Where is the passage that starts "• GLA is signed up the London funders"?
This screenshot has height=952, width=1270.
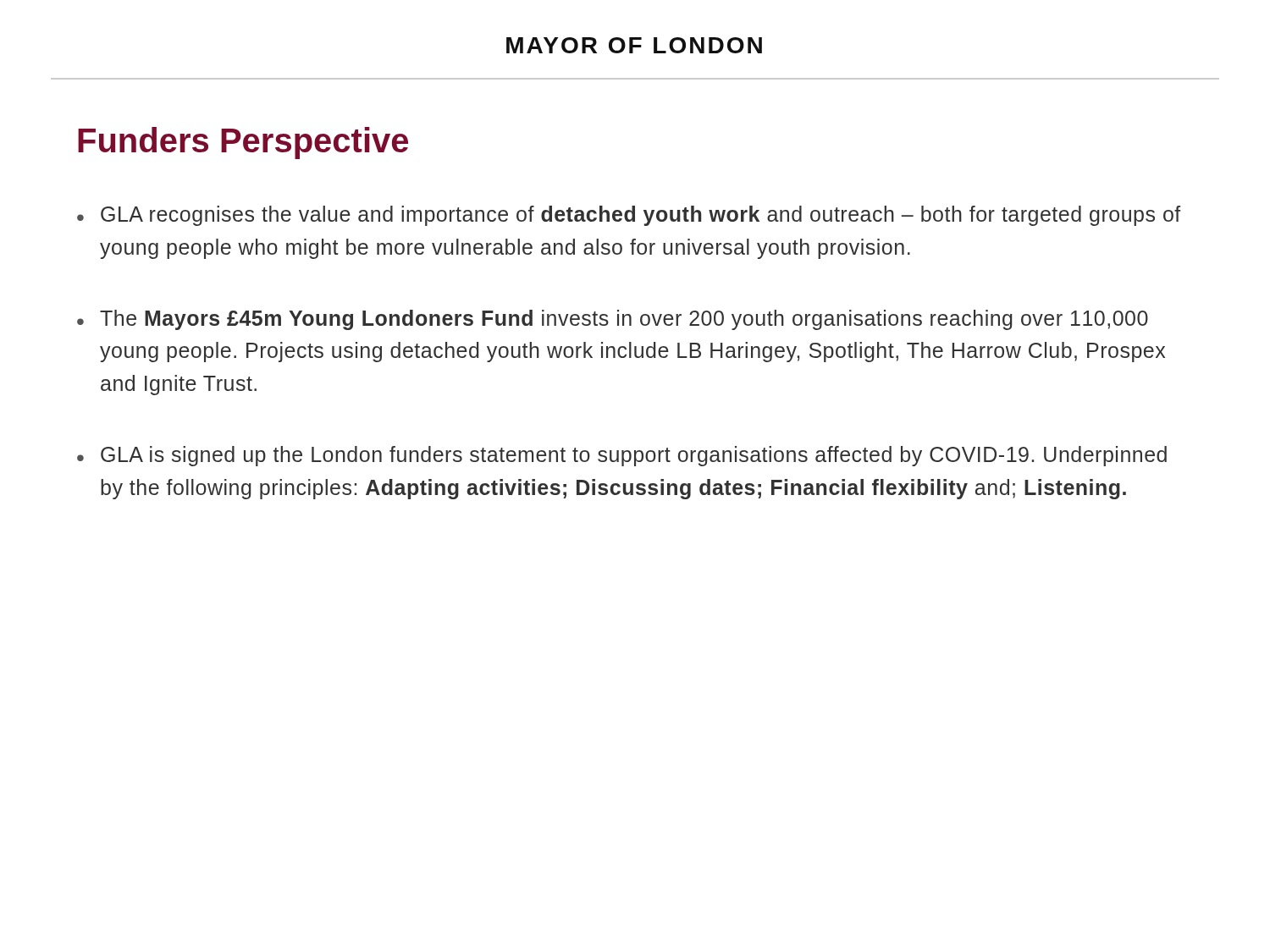[635, 471]
